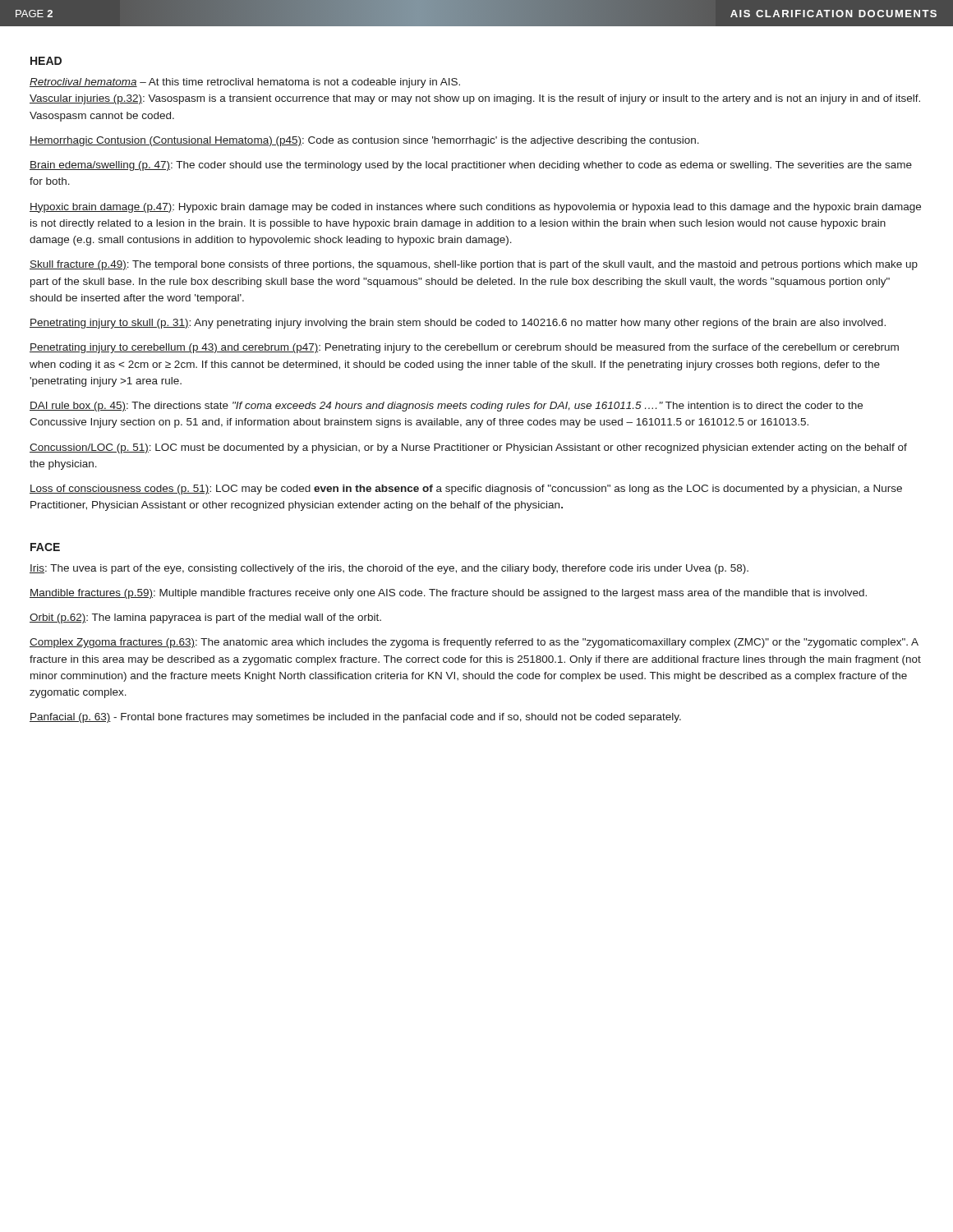This screenshot has height=1232, width=953.
Task: Locate the block of text that opens with "Hypoxic brain damage"
Action: click(476, 223)
